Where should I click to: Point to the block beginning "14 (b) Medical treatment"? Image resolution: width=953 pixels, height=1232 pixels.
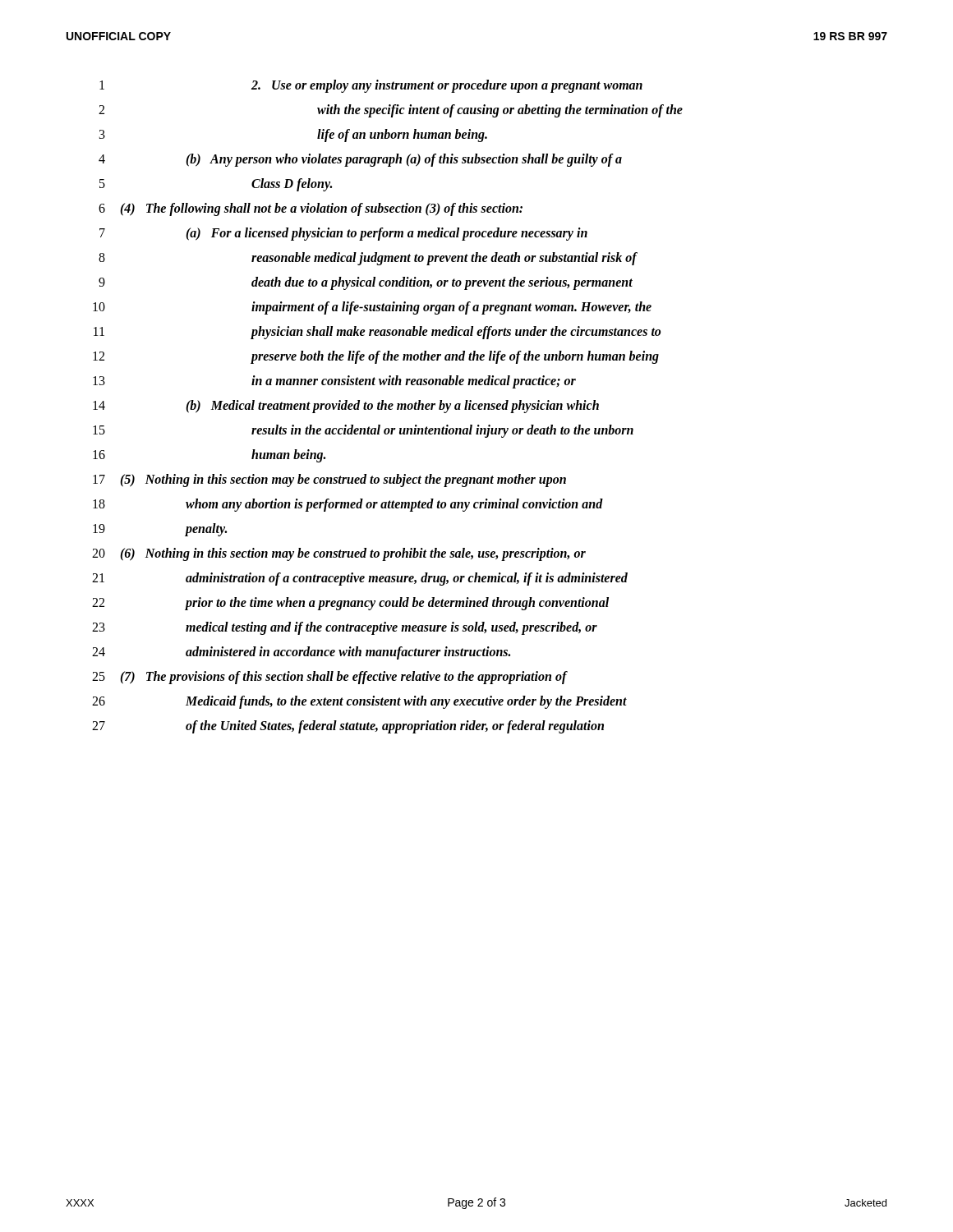click(x=476, y=405)
